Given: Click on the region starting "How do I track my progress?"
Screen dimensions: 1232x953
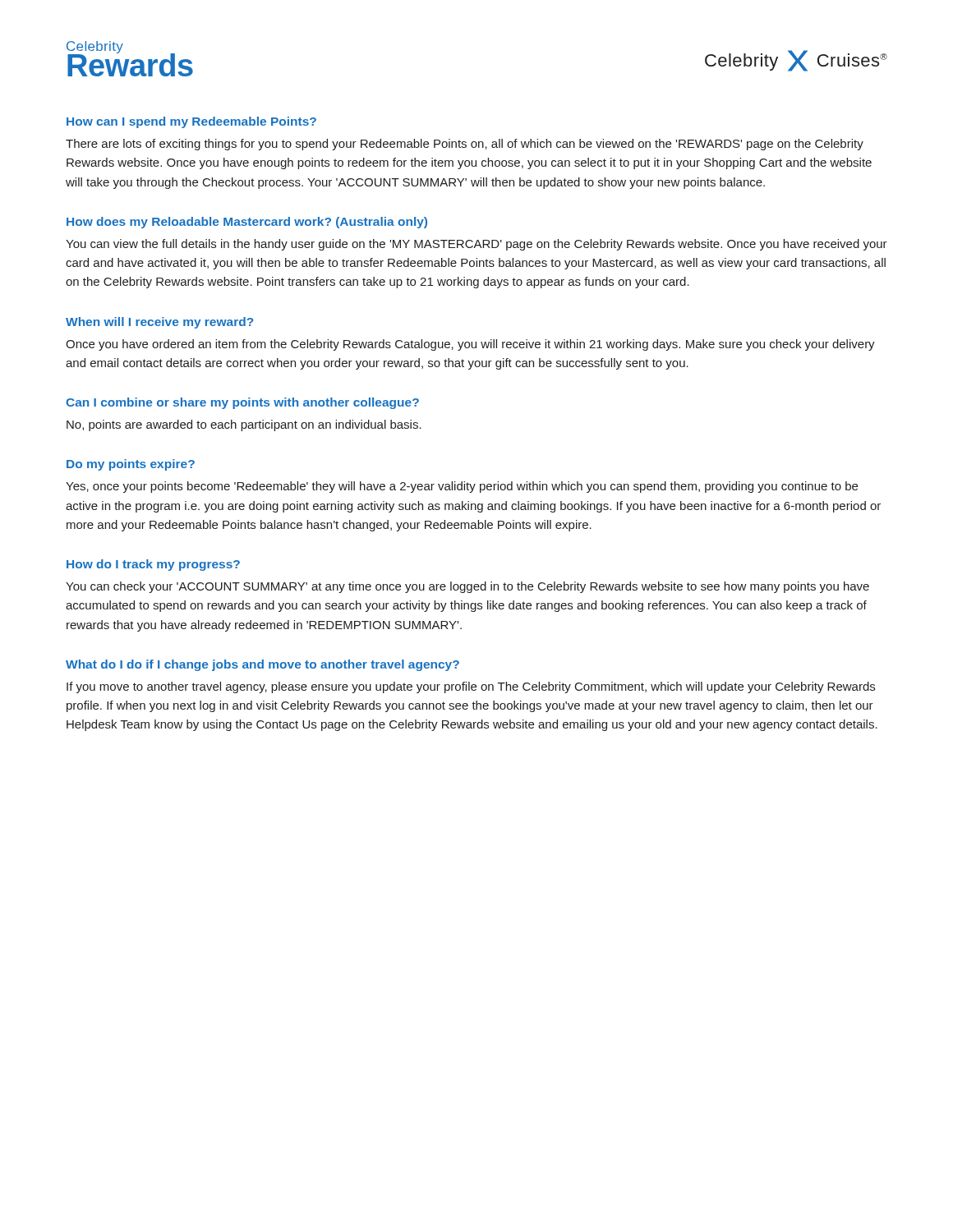Looking at the screenshot, I should click(153, 564).
